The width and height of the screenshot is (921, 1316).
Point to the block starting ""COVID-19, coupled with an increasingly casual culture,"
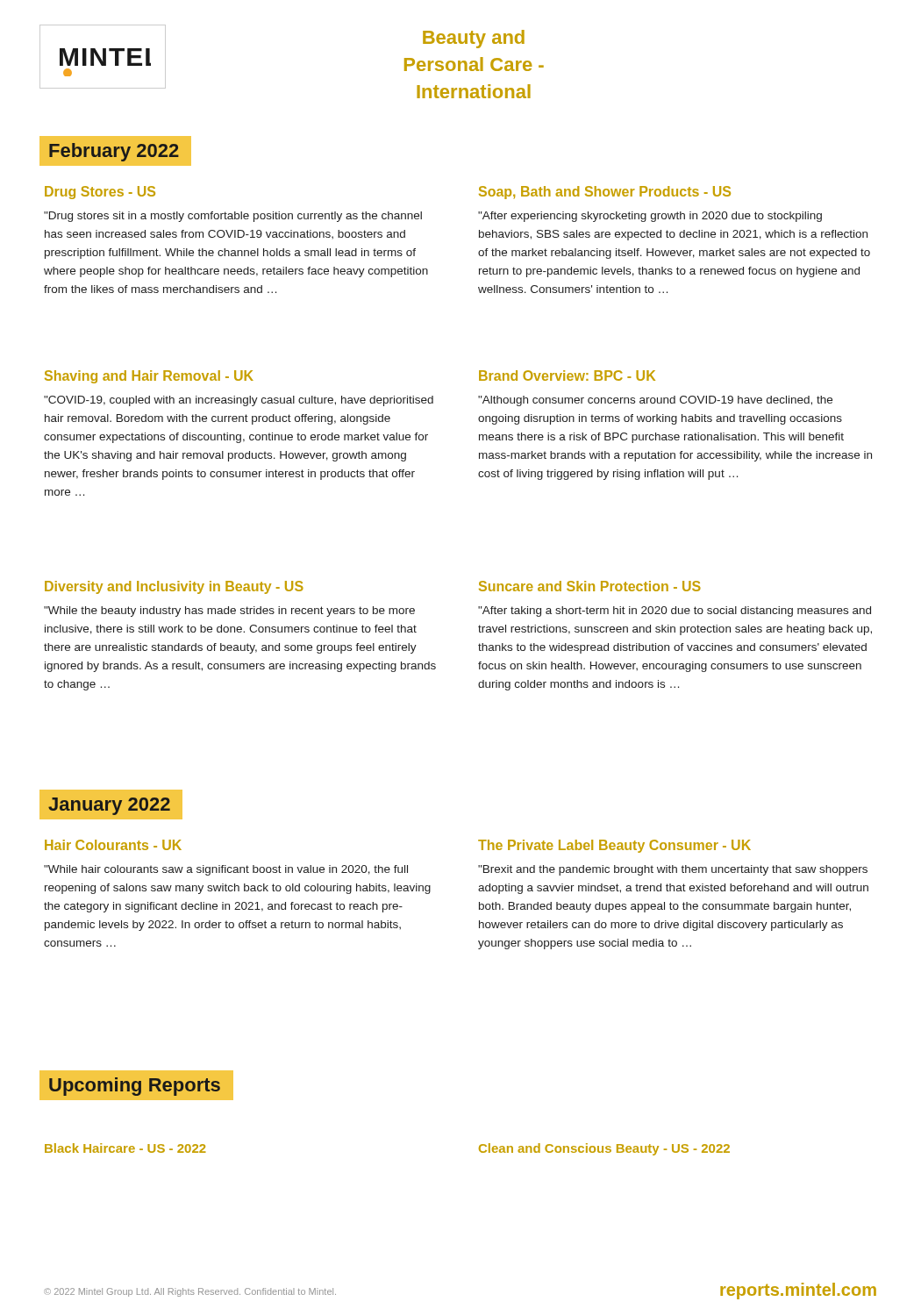pos(243,446)
